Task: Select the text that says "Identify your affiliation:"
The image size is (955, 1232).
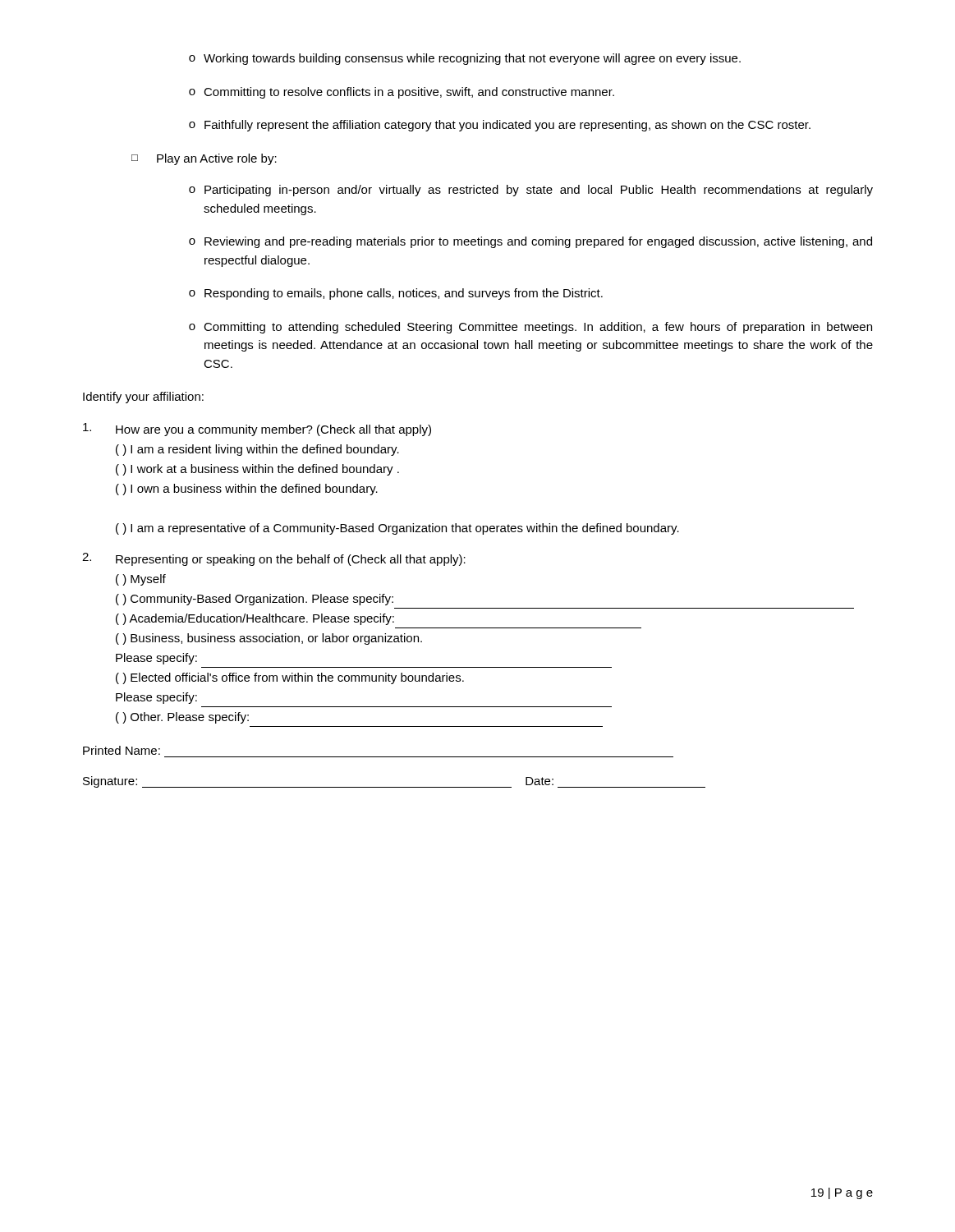Action: [x=143, y=396]
